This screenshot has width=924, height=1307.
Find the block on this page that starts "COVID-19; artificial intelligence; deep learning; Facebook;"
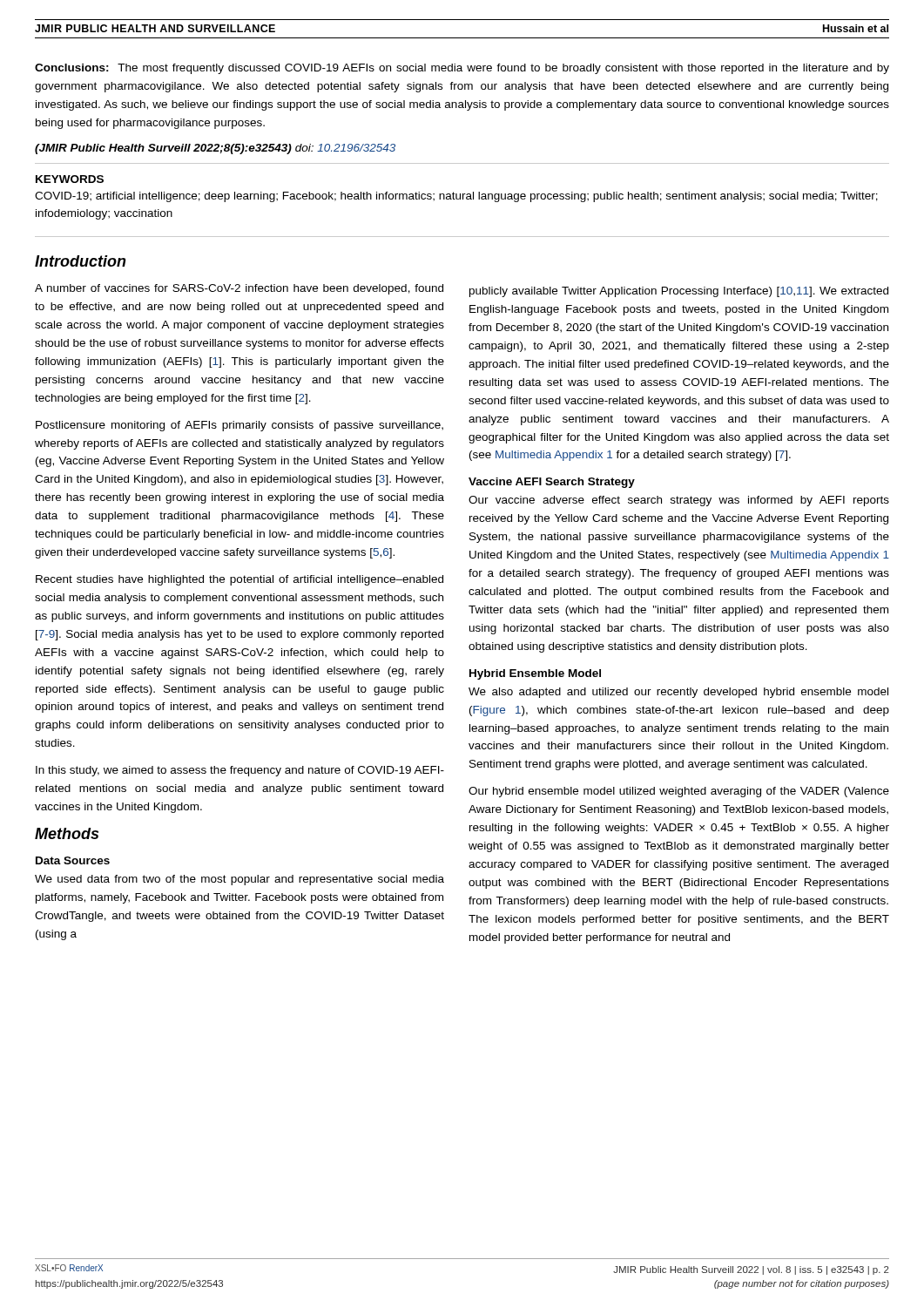(457, 204)
